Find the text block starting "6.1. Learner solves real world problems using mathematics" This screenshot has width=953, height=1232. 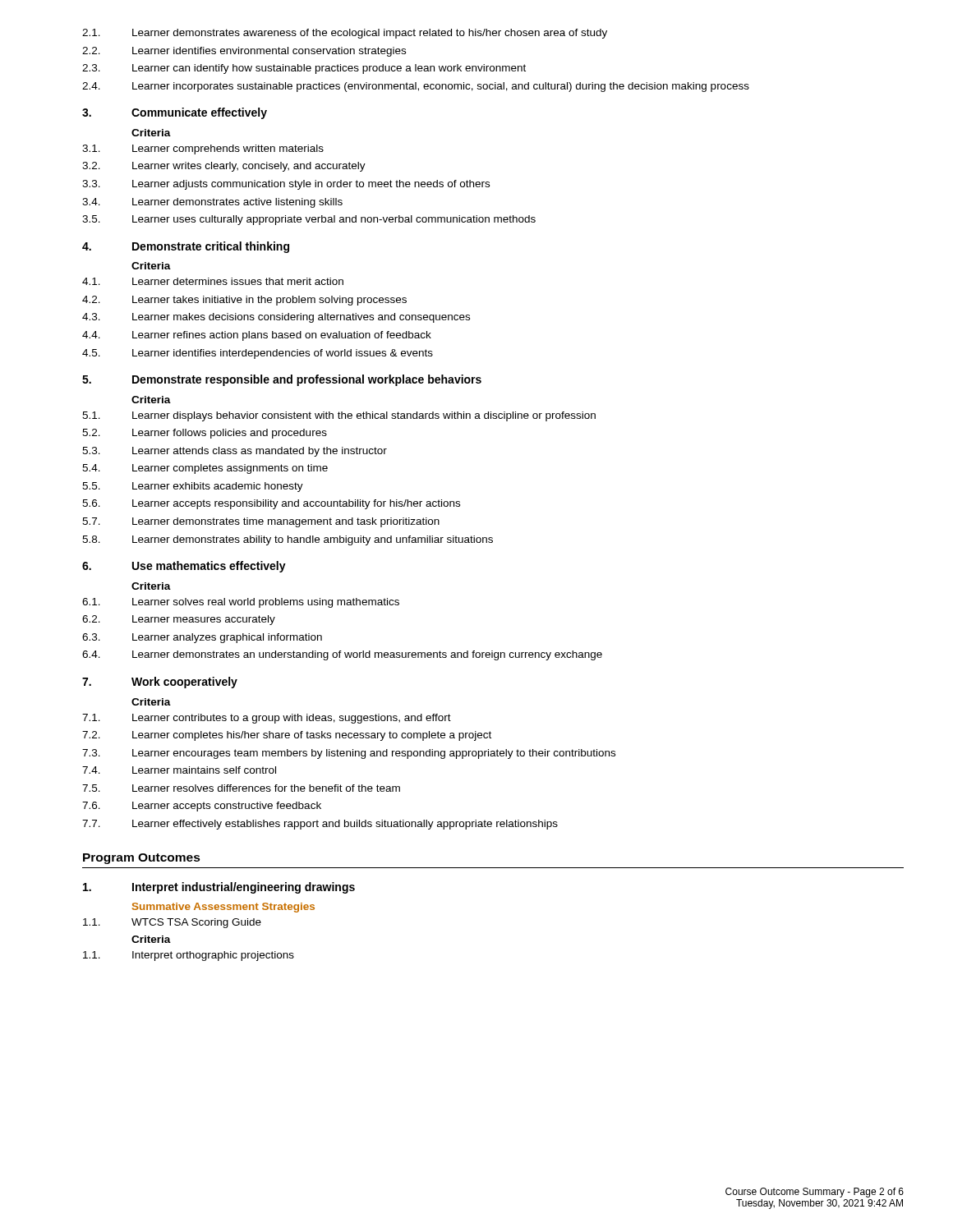click(x=241, y=603)
